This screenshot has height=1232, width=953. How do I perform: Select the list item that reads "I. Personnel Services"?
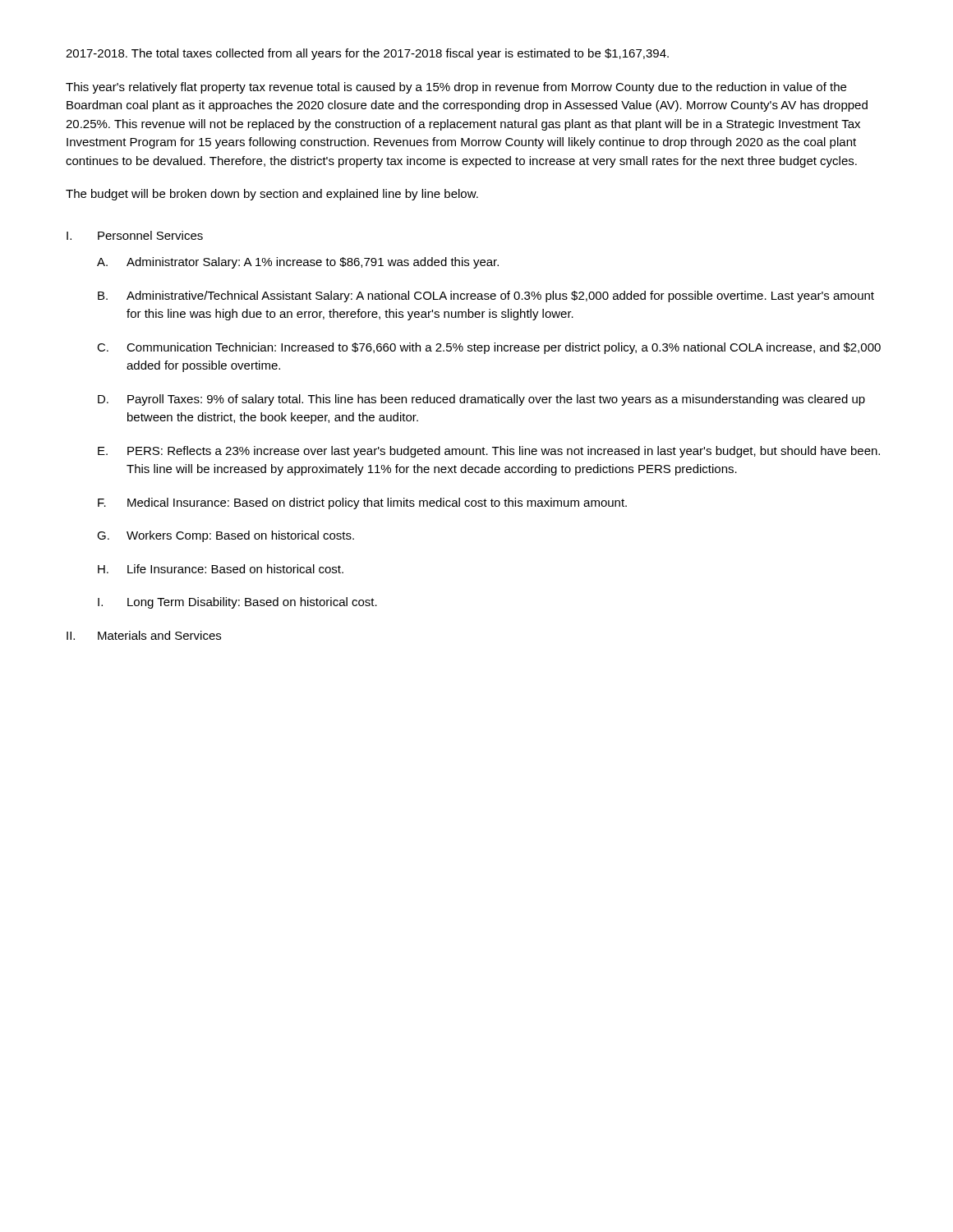pyautogui.click(x=135, y=235)
